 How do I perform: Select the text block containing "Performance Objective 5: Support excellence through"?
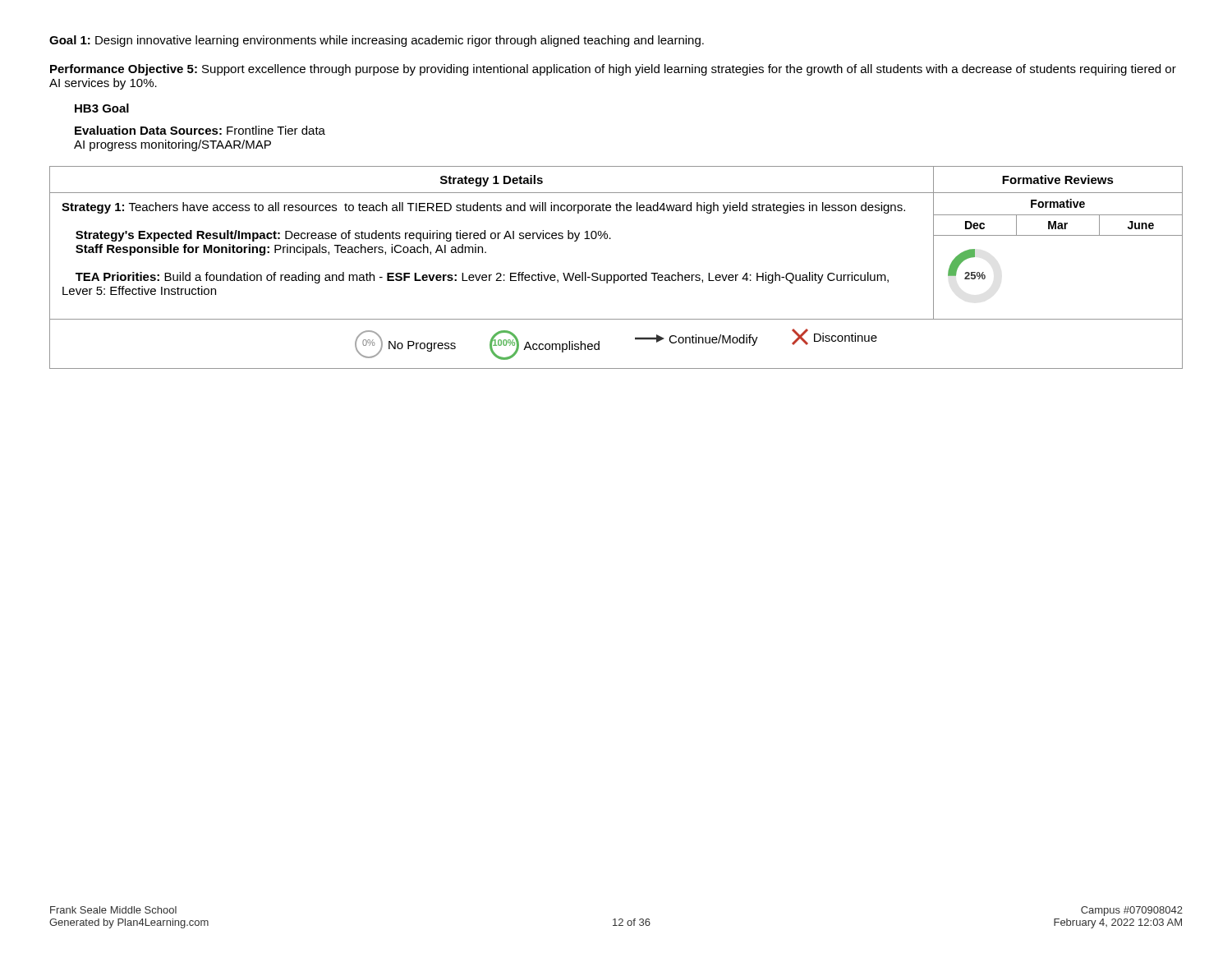613,76
